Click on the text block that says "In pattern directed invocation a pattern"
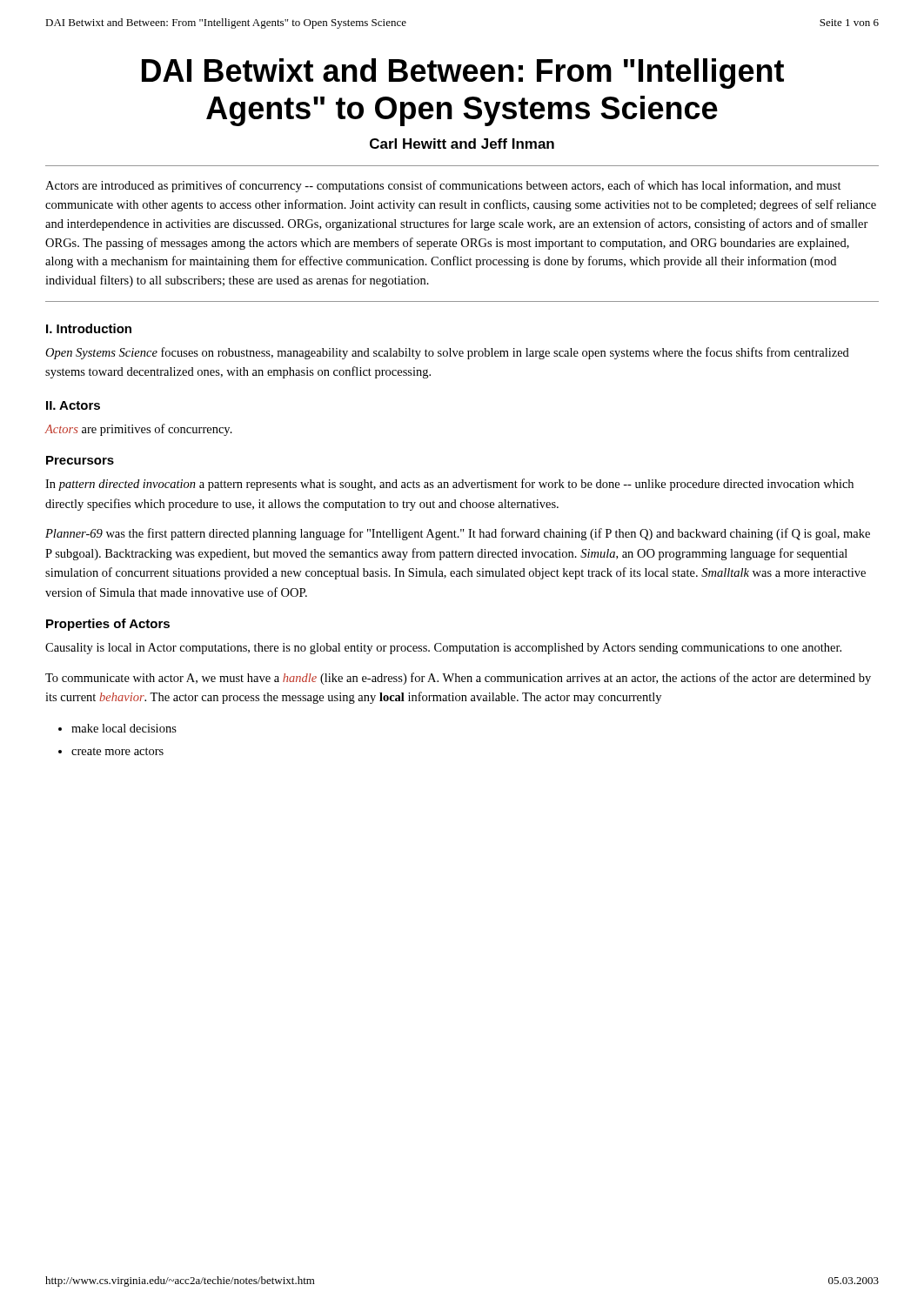 click(x=450, y=494)
